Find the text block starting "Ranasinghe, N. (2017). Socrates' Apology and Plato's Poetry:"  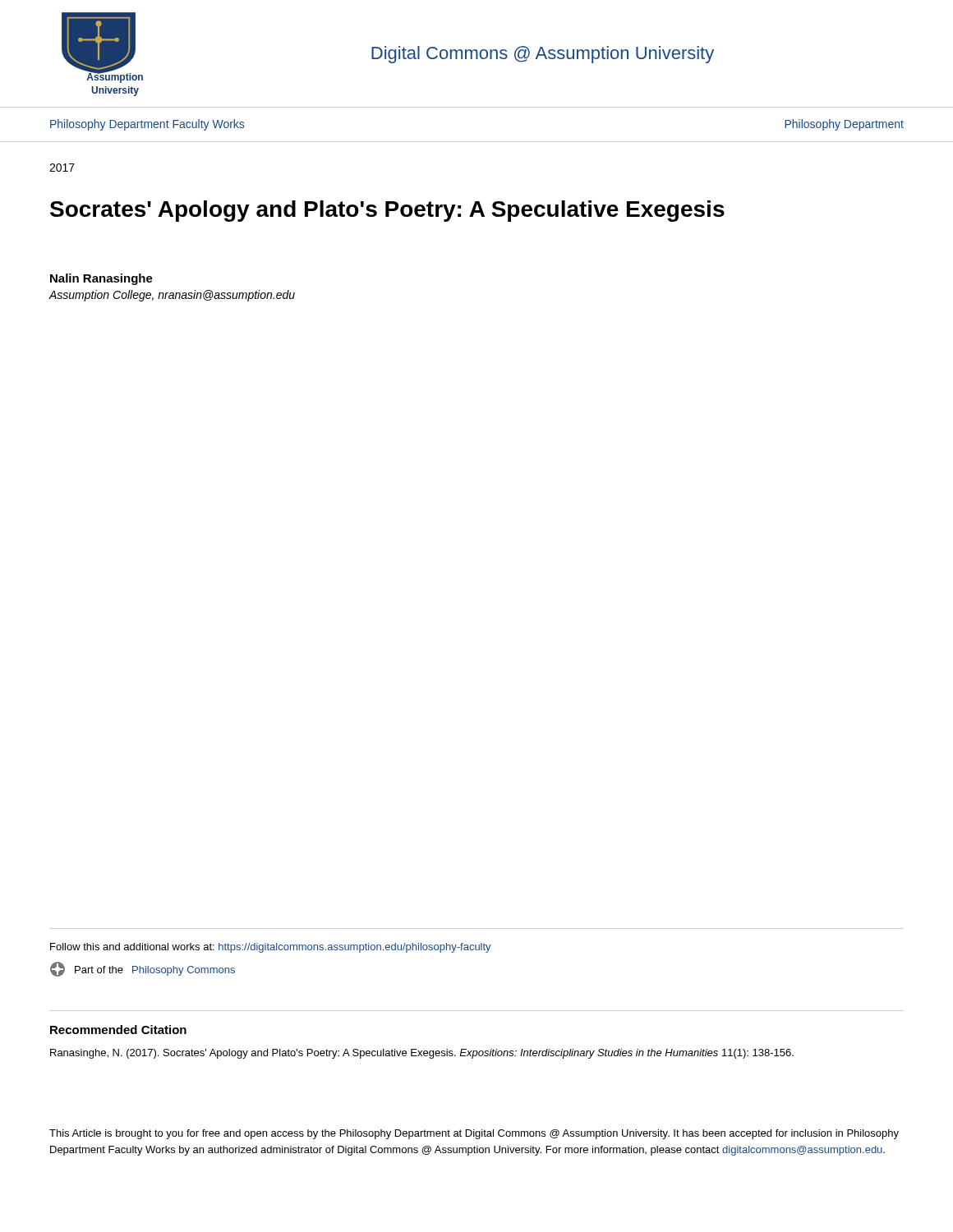coord(422,1052)
